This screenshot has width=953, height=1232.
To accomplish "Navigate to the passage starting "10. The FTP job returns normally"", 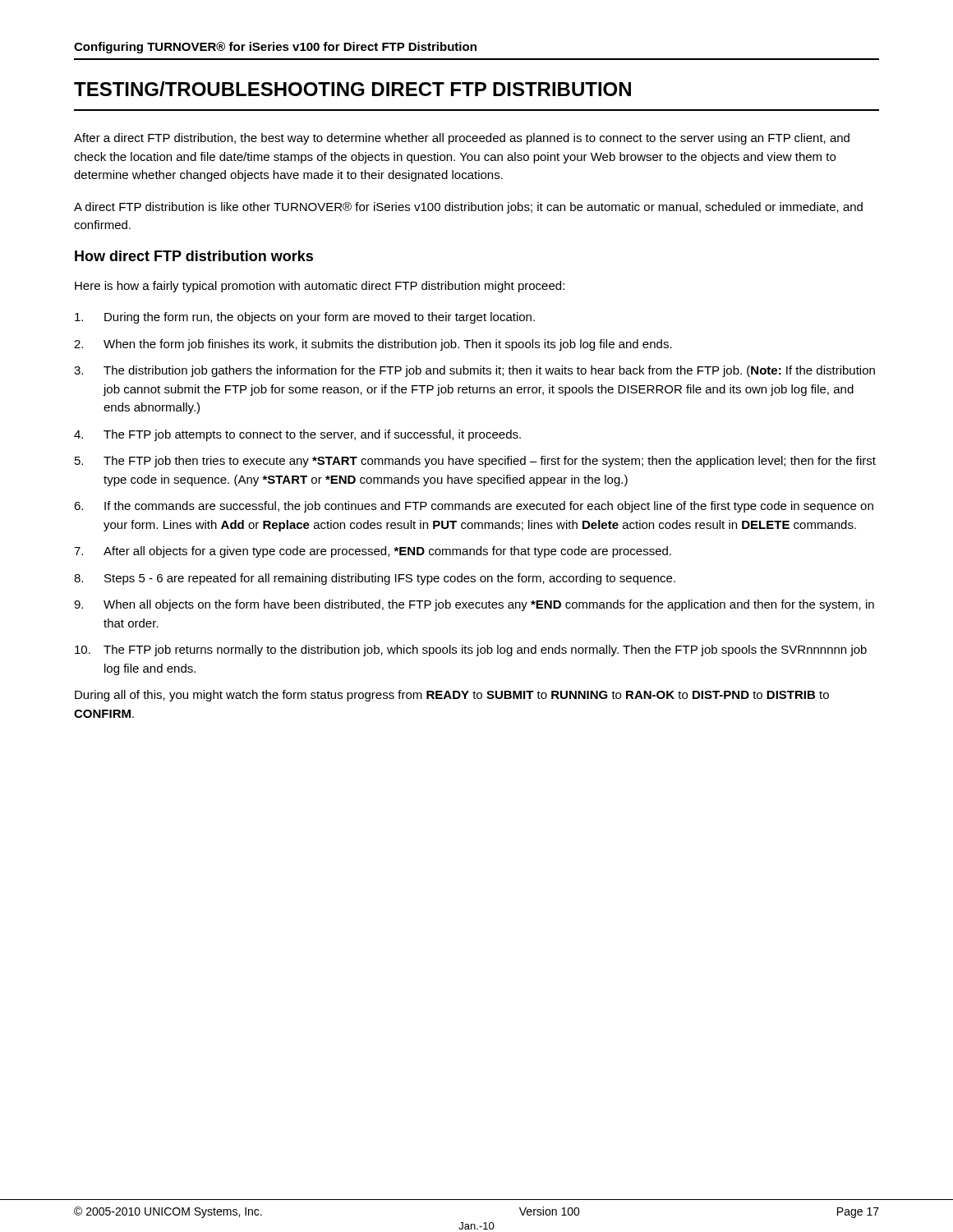I will pyautogui.click(x=476, y=659).
